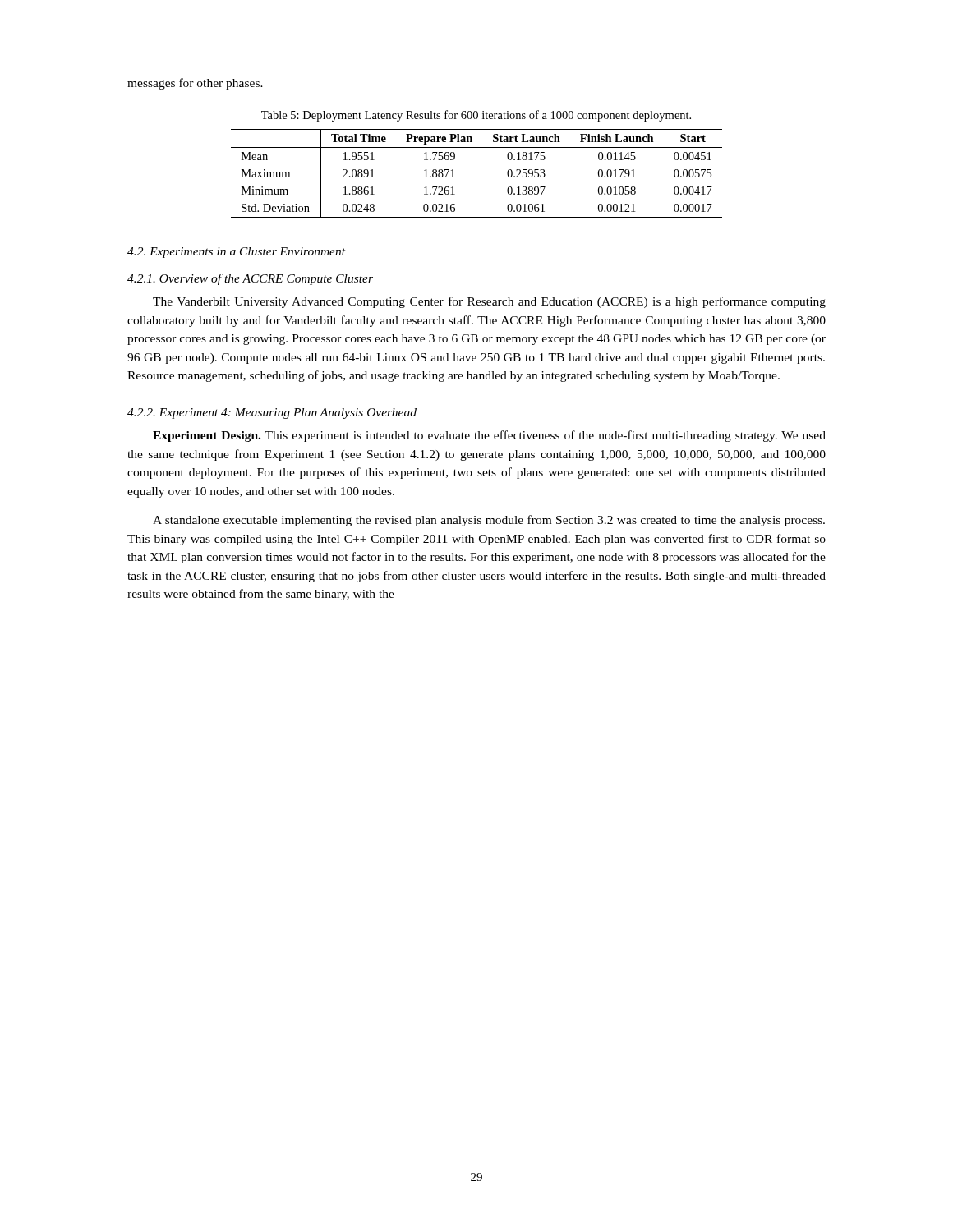Image resolution: width=953 pixels, height=1232 pixels.
Task: Where is the section header that starts "4.2. Experiments in a"?
Action: coord(236,253)
